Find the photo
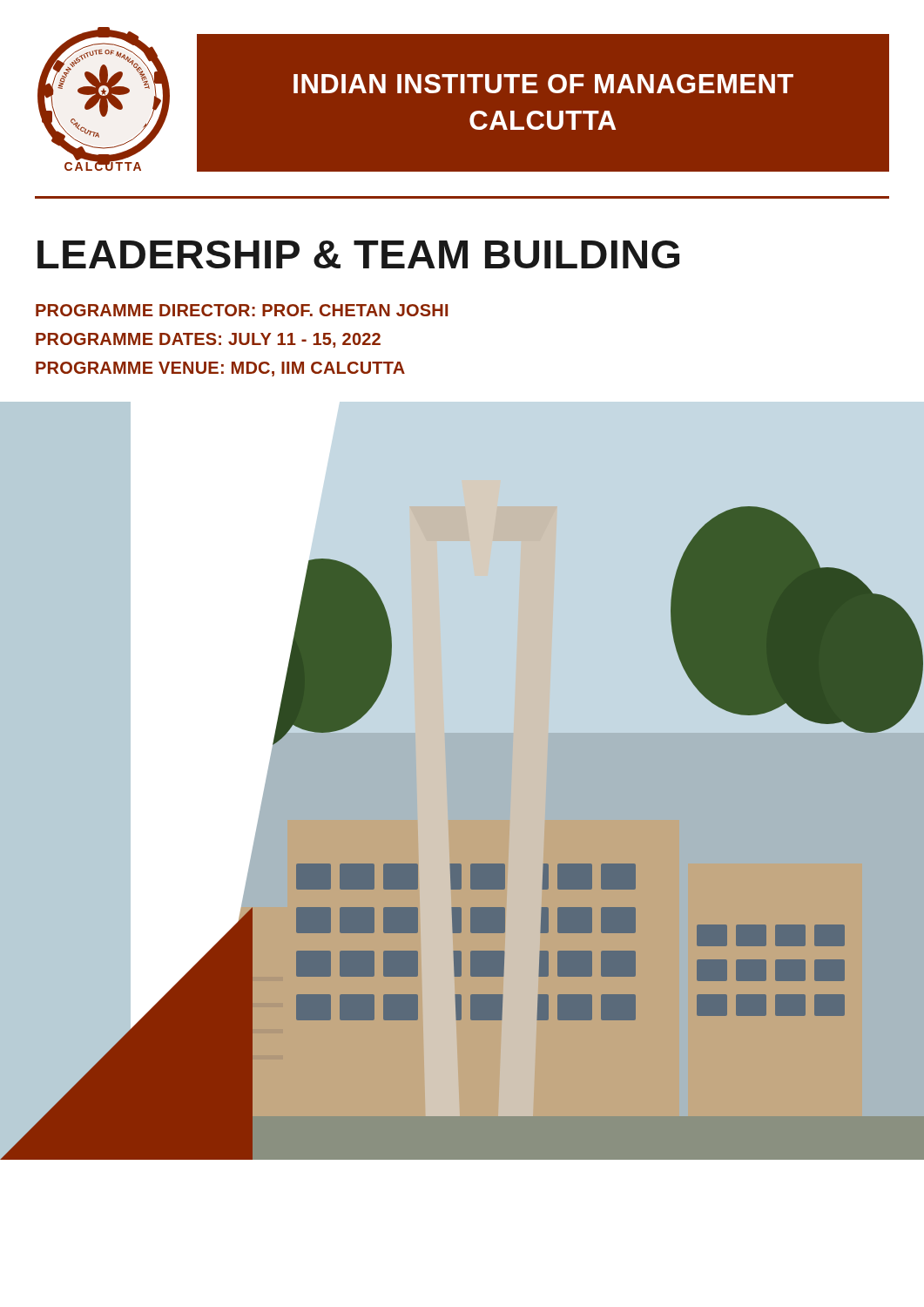The image size is (924, 1307). [462, 780]
